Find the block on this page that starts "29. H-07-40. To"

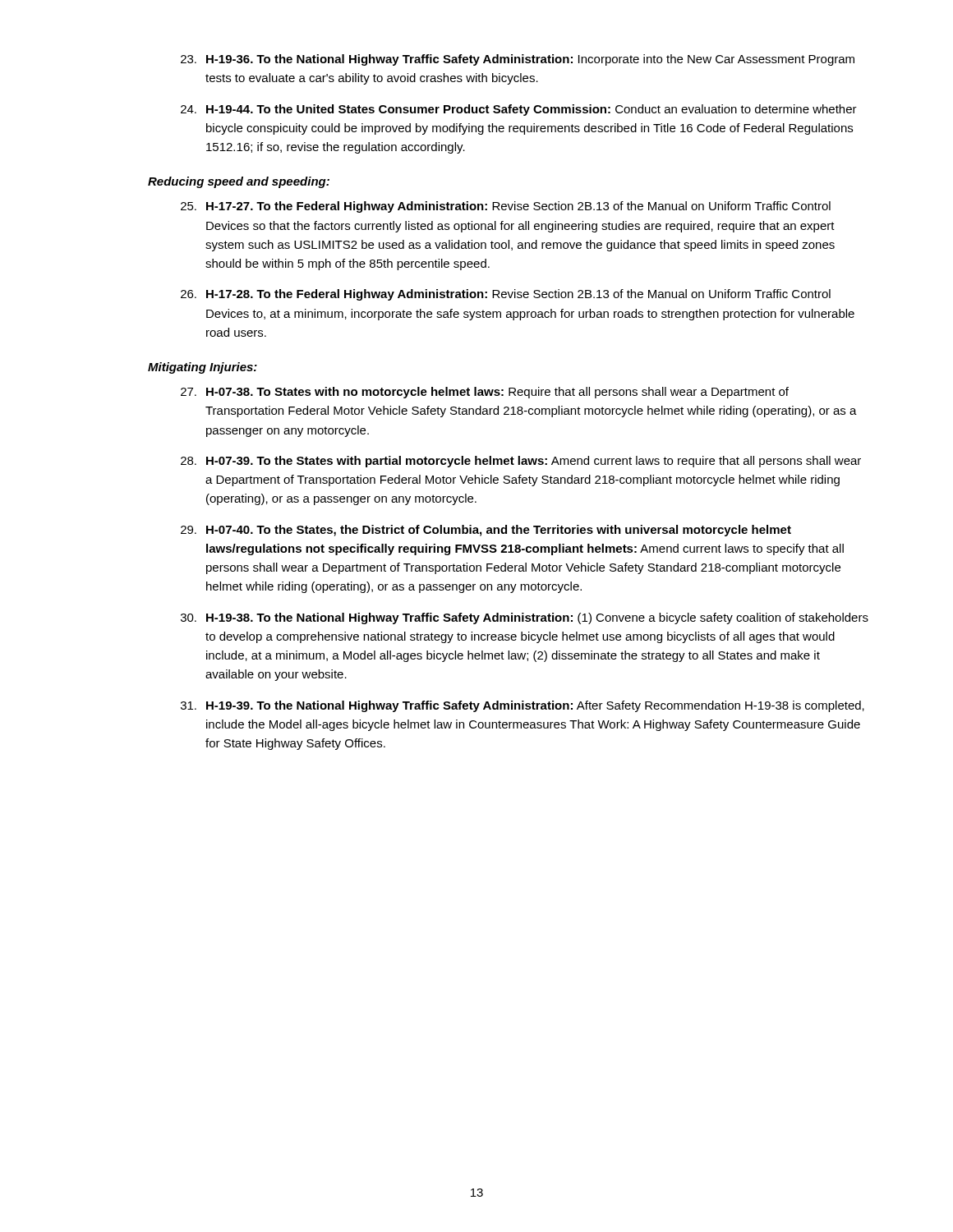pos(509,558)
